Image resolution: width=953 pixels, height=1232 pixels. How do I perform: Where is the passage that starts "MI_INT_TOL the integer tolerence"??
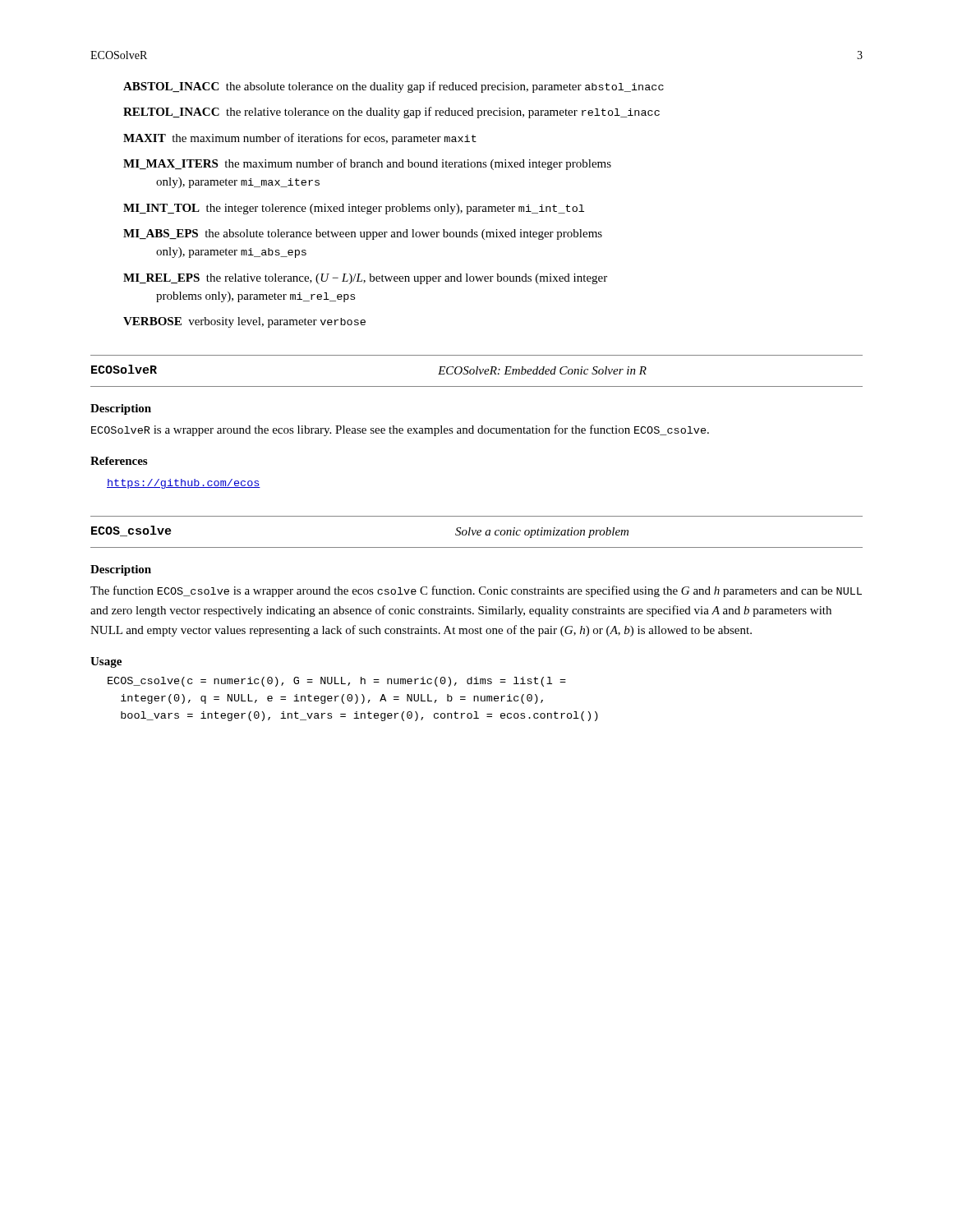354,208
